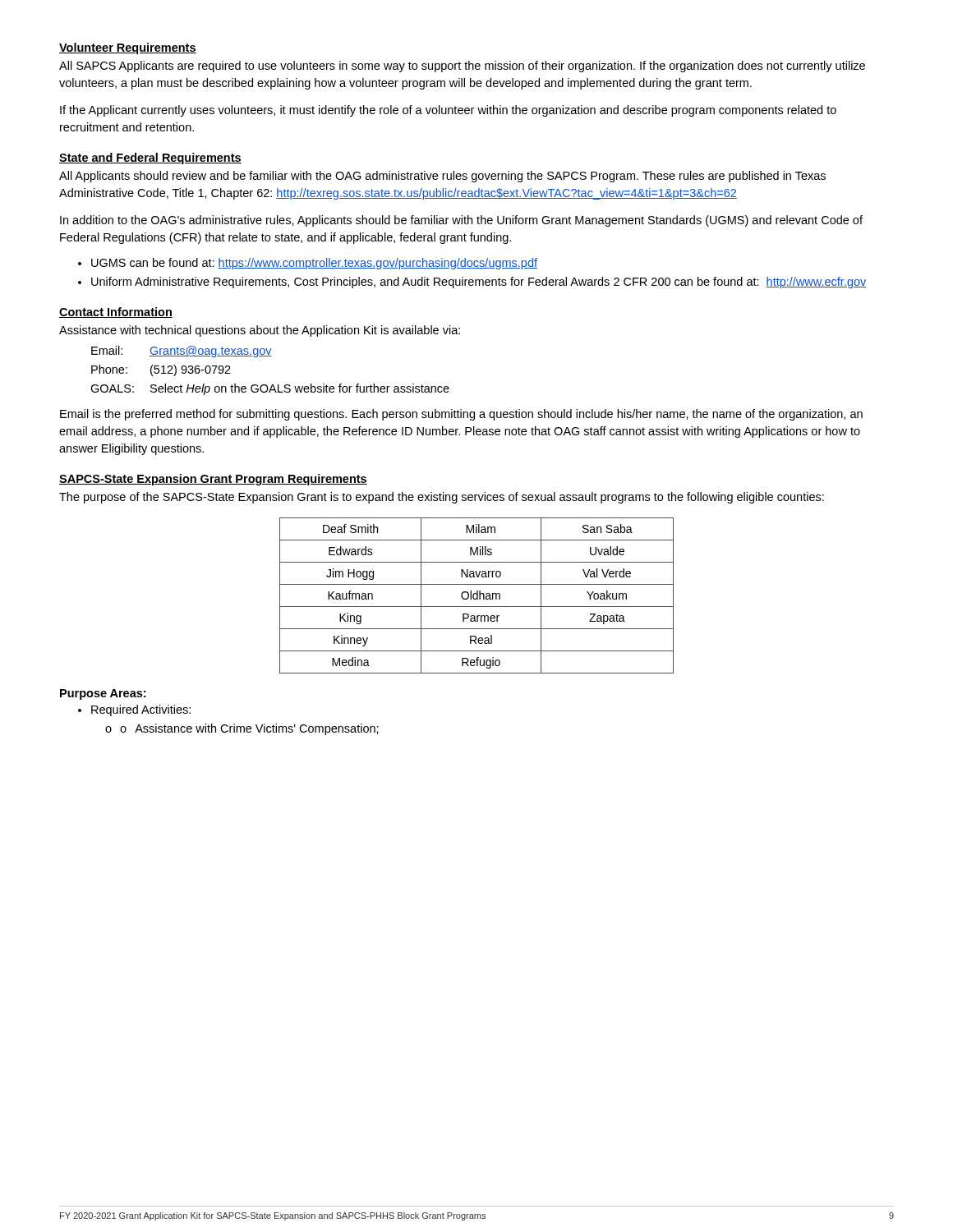
Task: Locate the section header with the text "SAPCS-State Expansion Grant"
Action: pyautogui.click(x=213, y=479)
